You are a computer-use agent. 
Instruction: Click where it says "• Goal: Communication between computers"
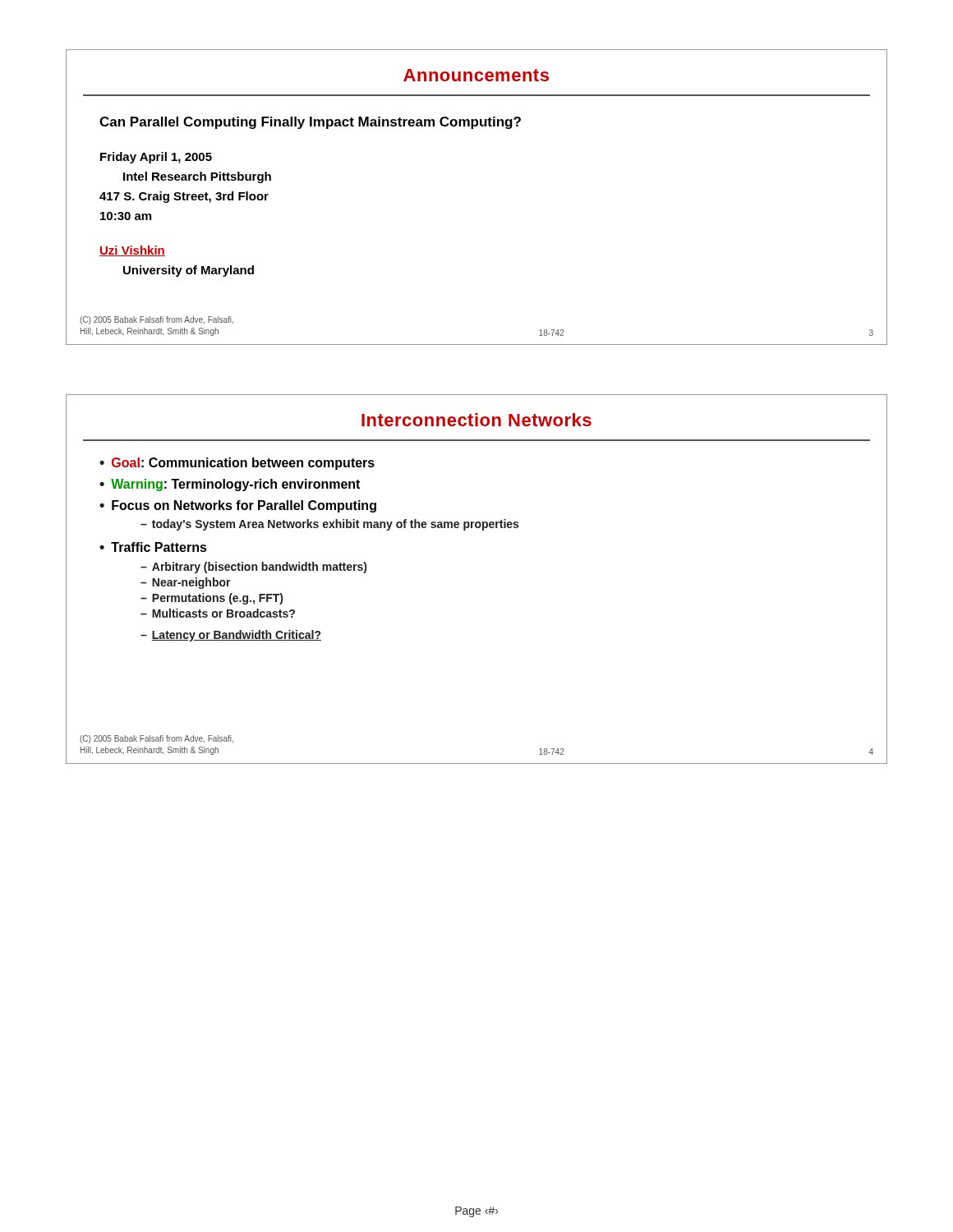coord(237,463)
